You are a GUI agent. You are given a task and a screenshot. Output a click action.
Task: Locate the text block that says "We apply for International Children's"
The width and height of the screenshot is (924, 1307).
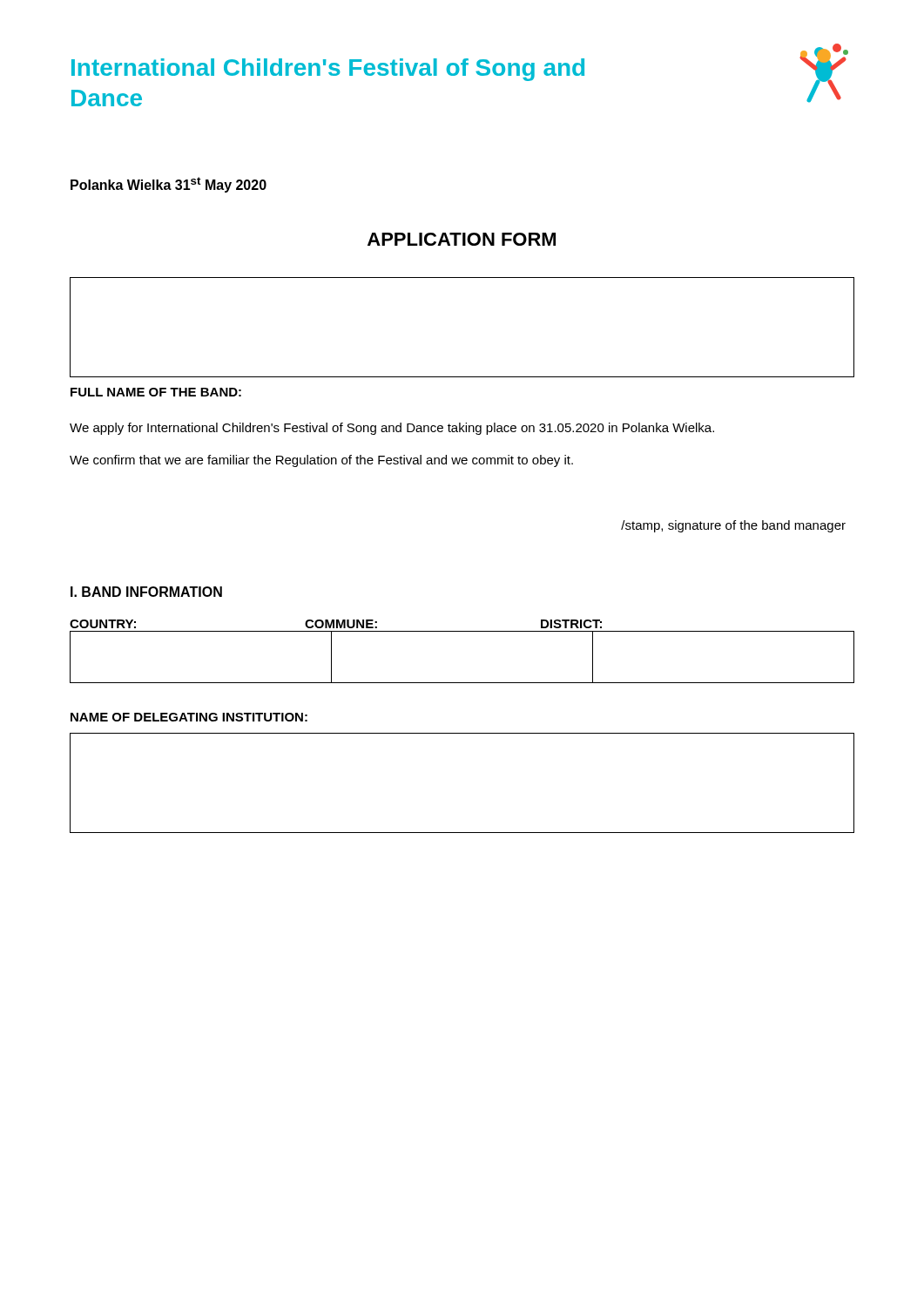[x=393, y=428]
